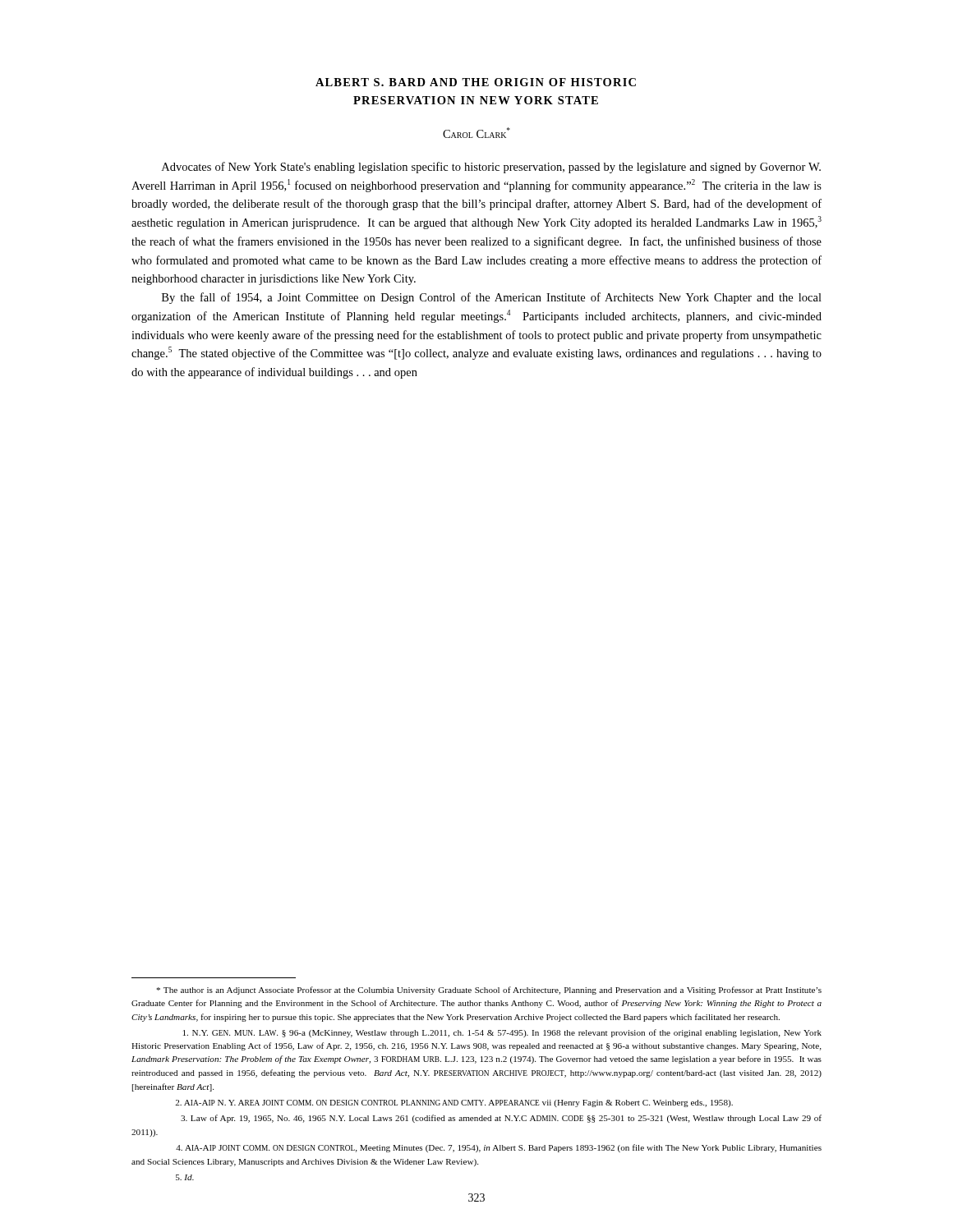Locate the title with the text "ALBERT S. BARD AND THE ORIGIN"

pos(476,92)
